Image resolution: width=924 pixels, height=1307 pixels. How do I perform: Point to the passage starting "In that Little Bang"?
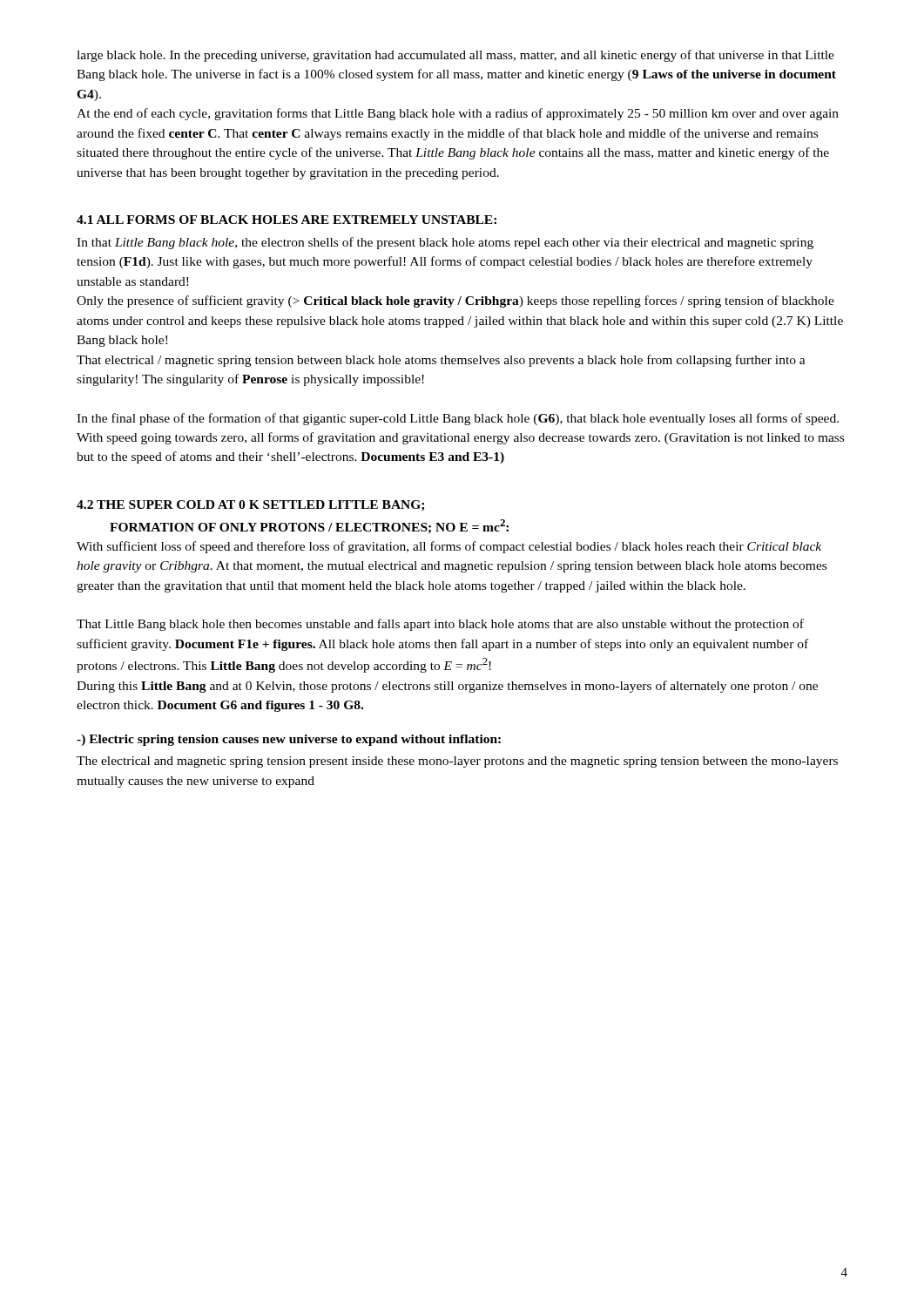462,262
